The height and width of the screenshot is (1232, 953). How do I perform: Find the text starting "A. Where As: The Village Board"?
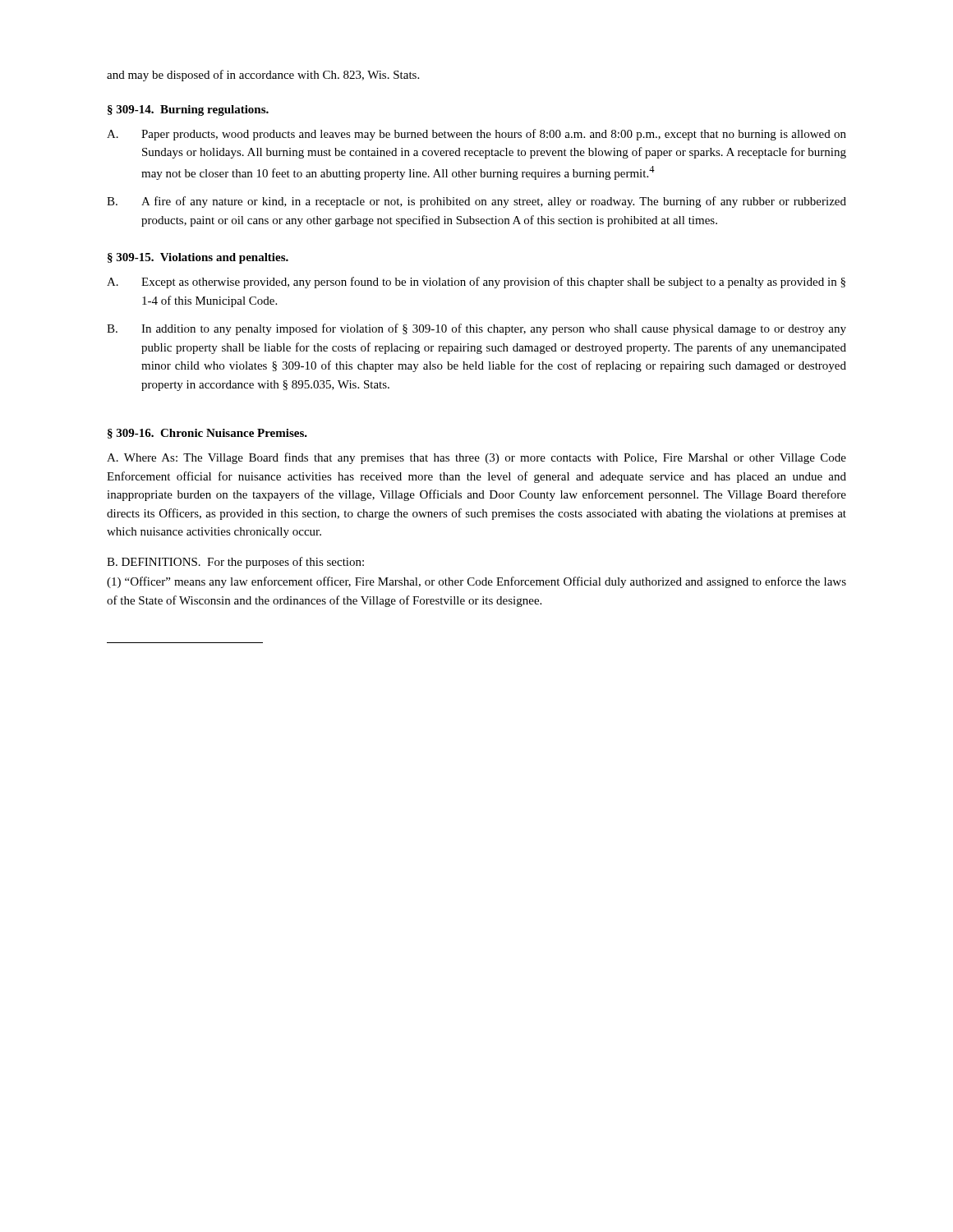click(x=476, y=494)
